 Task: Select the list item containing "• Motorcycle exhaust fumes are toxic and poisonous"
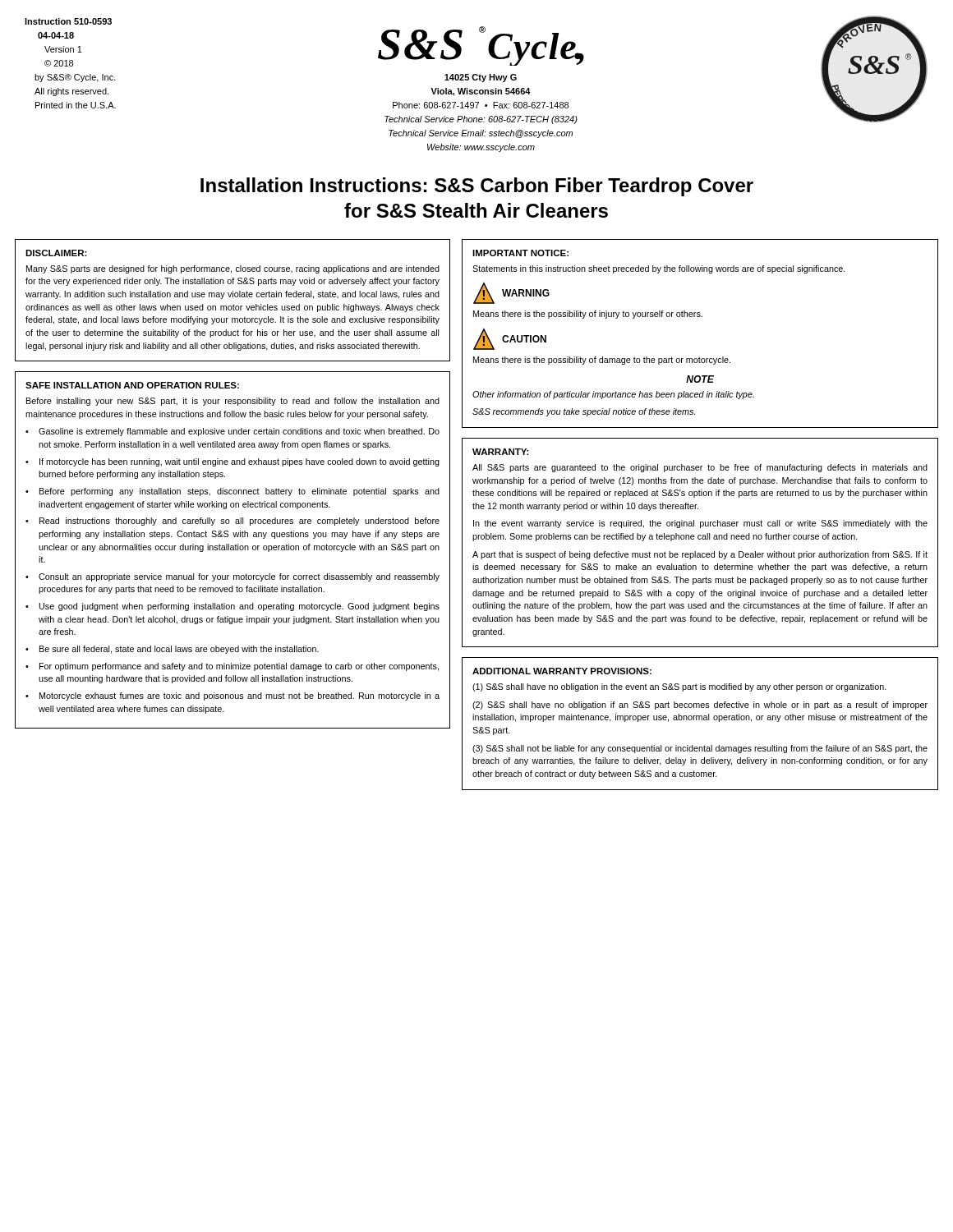tap(232, 703)
